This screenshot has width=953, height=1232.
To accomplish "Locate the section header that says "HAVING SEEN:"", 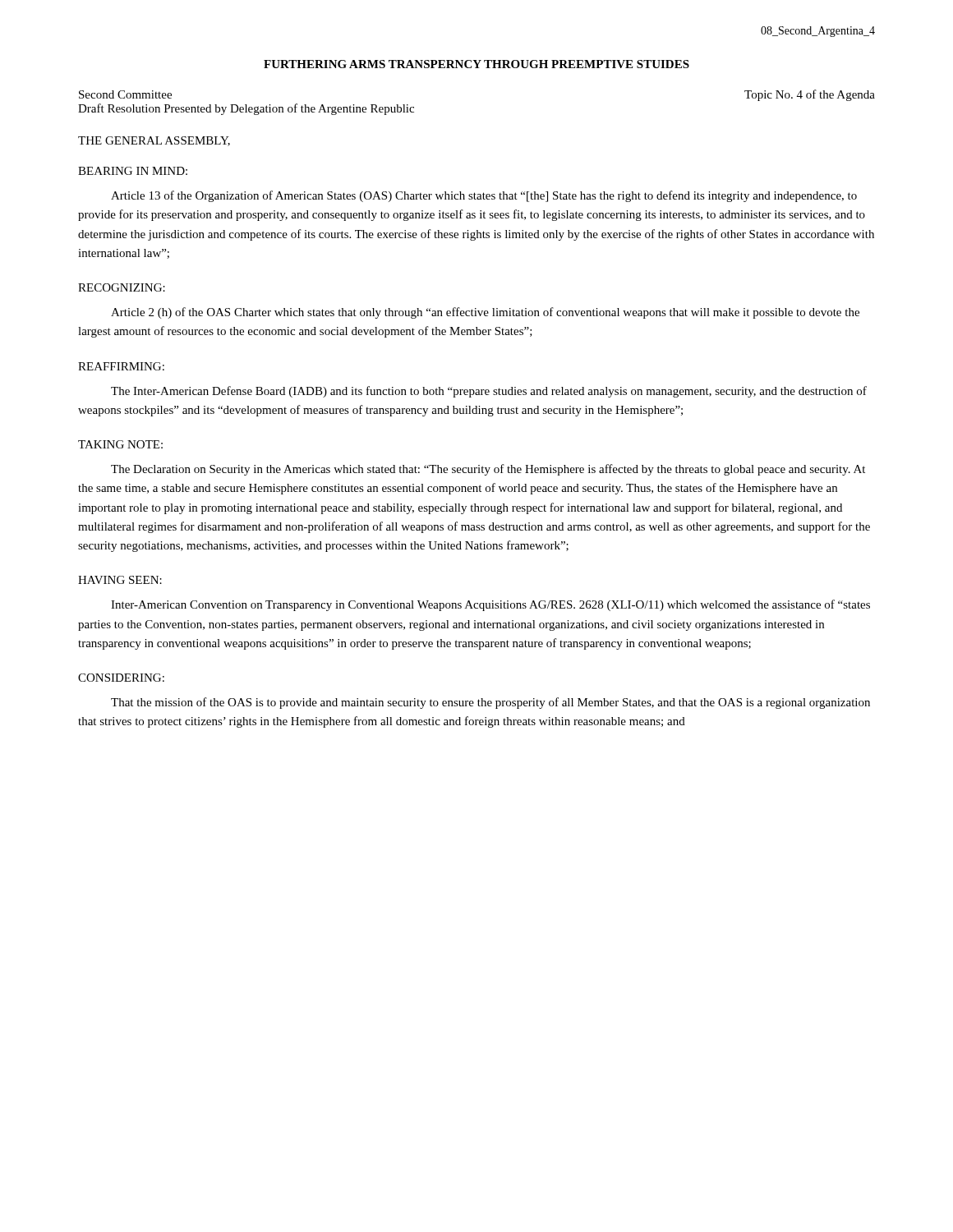I will click(120, 580).
